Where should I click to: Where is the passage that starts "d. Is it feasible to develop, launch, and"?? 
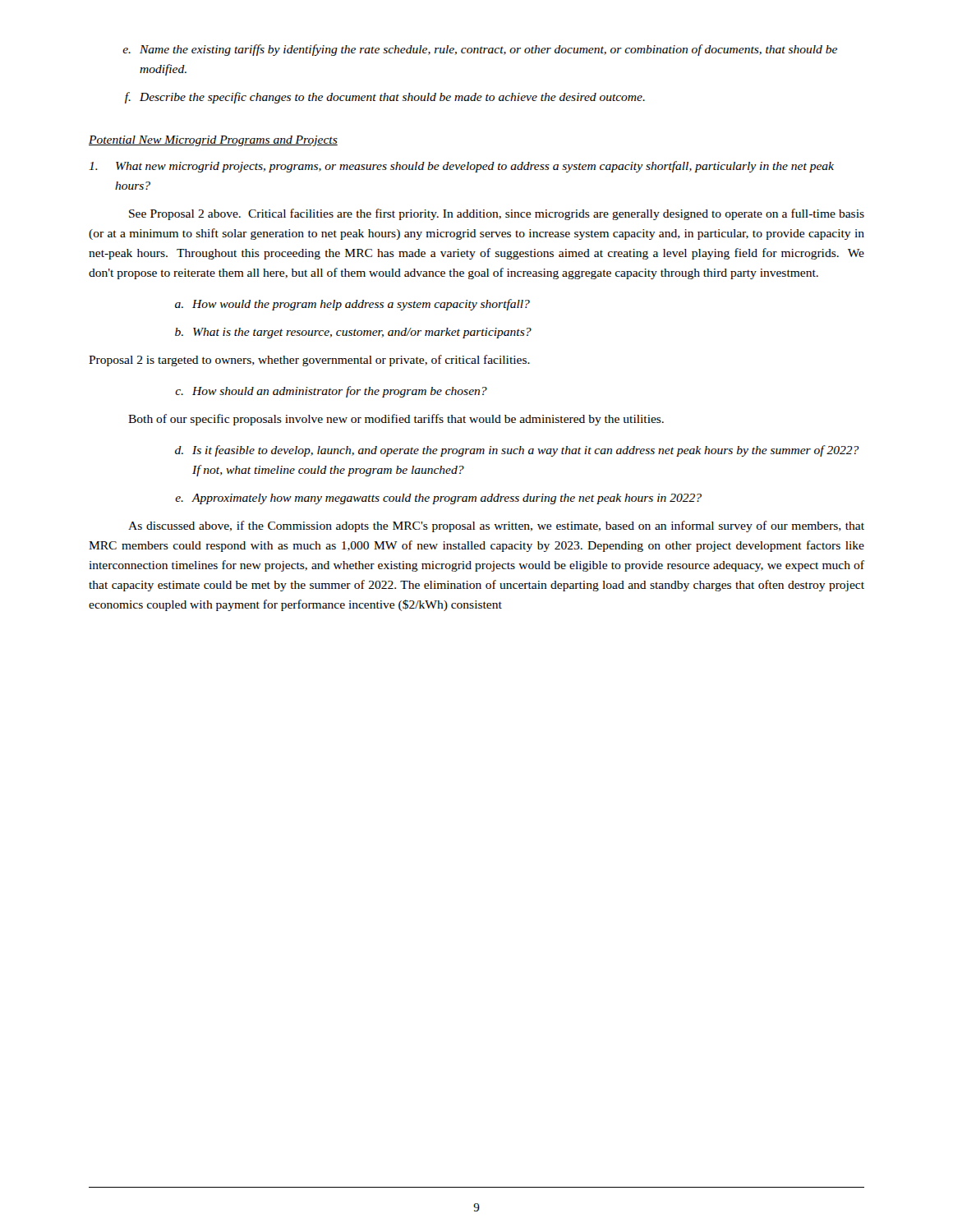(x=509, y=460)
